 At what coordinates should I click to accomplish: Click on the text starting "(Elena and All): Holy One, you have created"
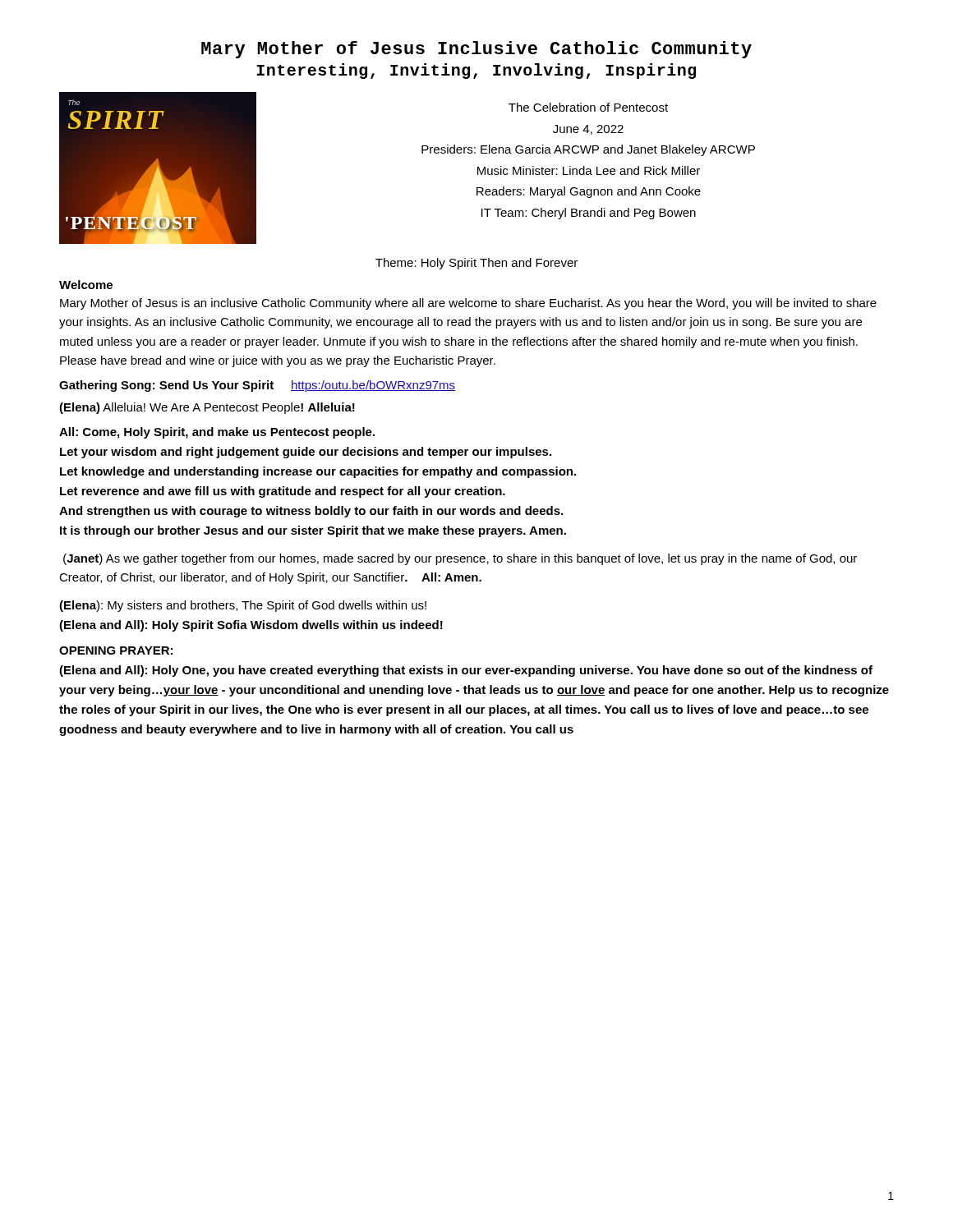474,699
